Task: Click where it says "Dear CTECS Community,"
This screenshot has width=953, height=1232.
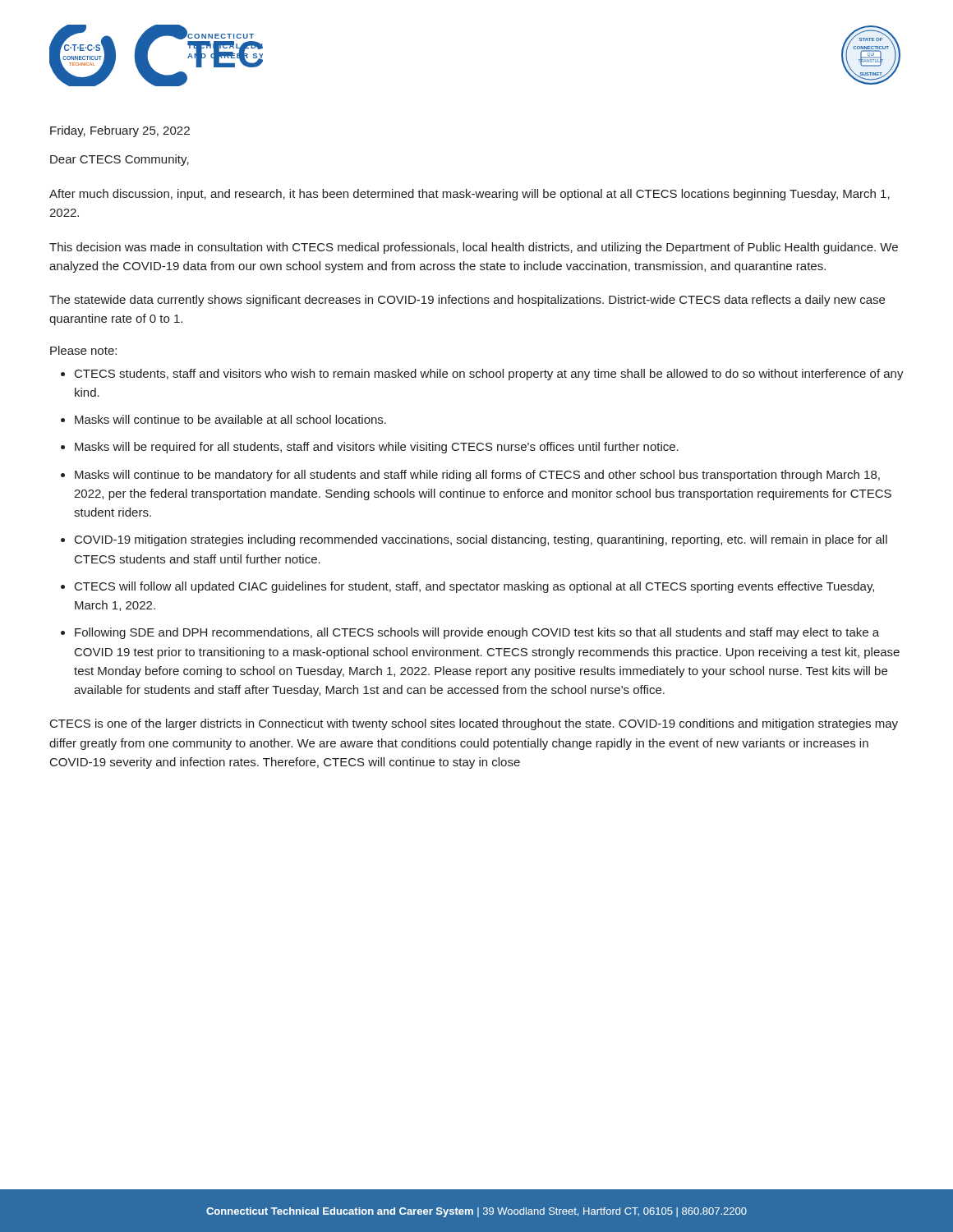Action: point(119,159)
